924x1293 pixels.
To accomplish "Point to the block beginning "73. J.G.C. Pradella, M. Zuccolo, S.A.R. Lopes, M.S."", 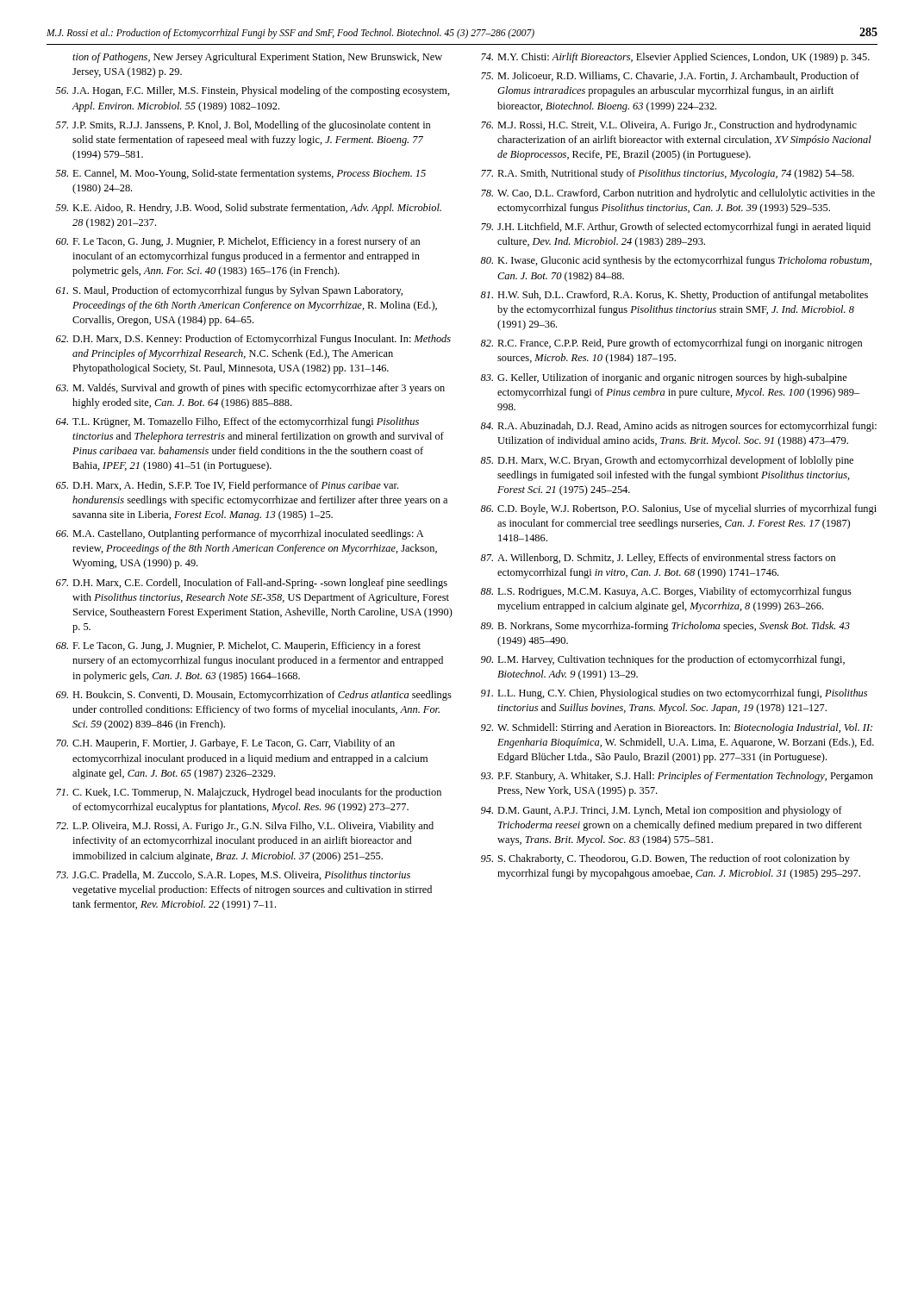I will [250, 890].
